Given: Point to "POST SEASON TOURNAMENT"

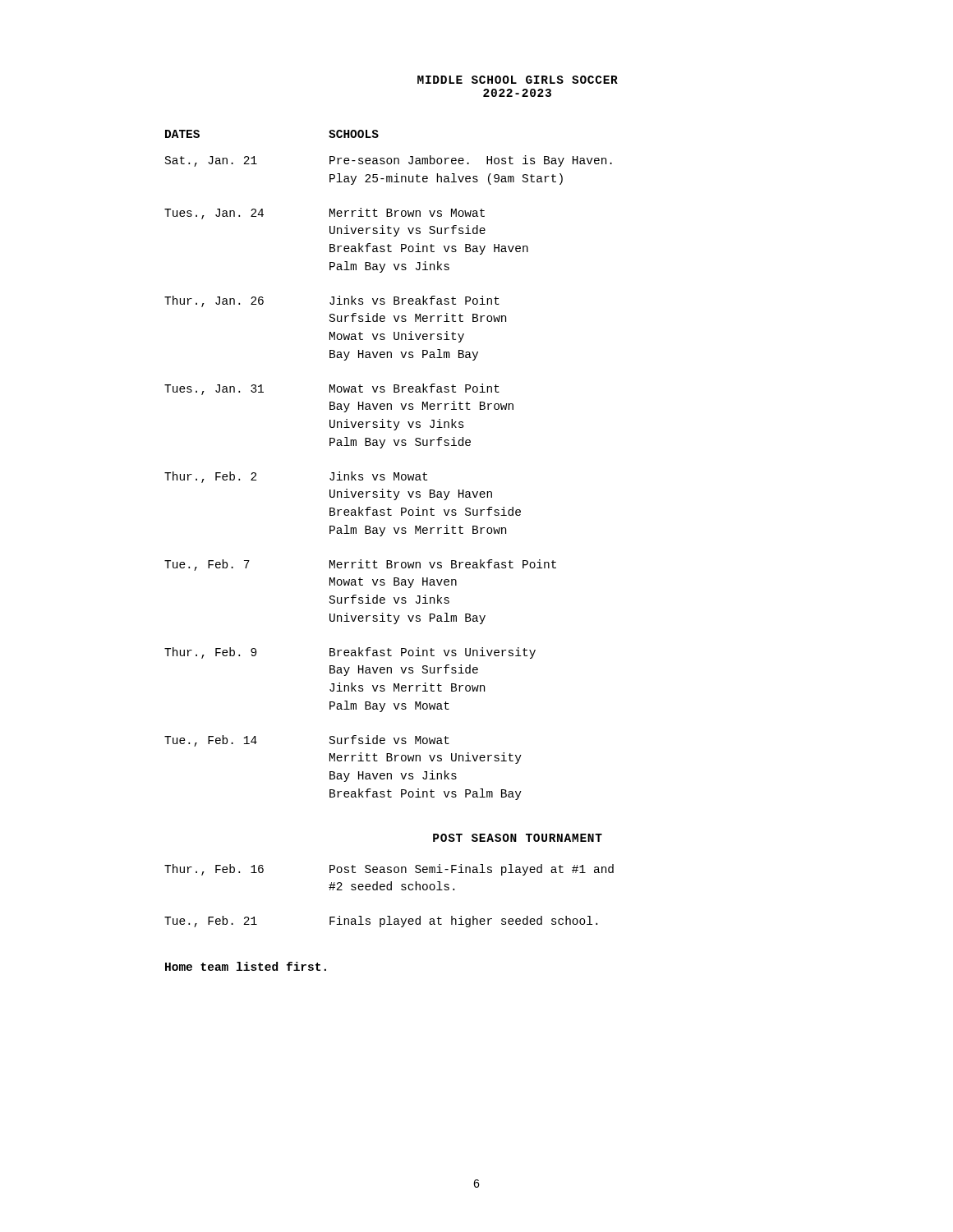Looking at the screenshot, I should pyautogui.click(x=518, y=838).
